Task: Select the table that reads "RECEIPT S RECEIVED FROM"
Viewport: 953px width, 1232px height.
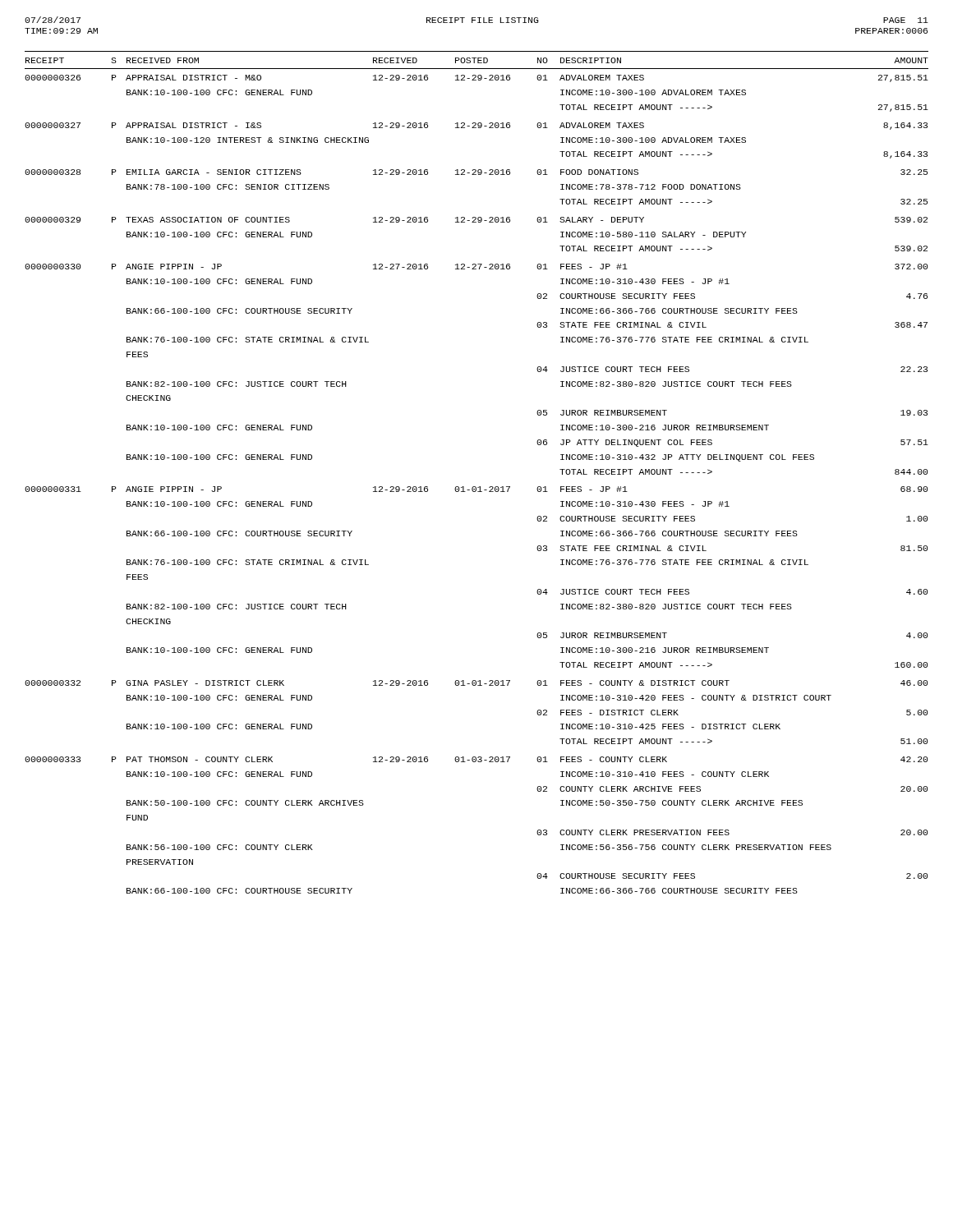Action: (x=476, y=475)
